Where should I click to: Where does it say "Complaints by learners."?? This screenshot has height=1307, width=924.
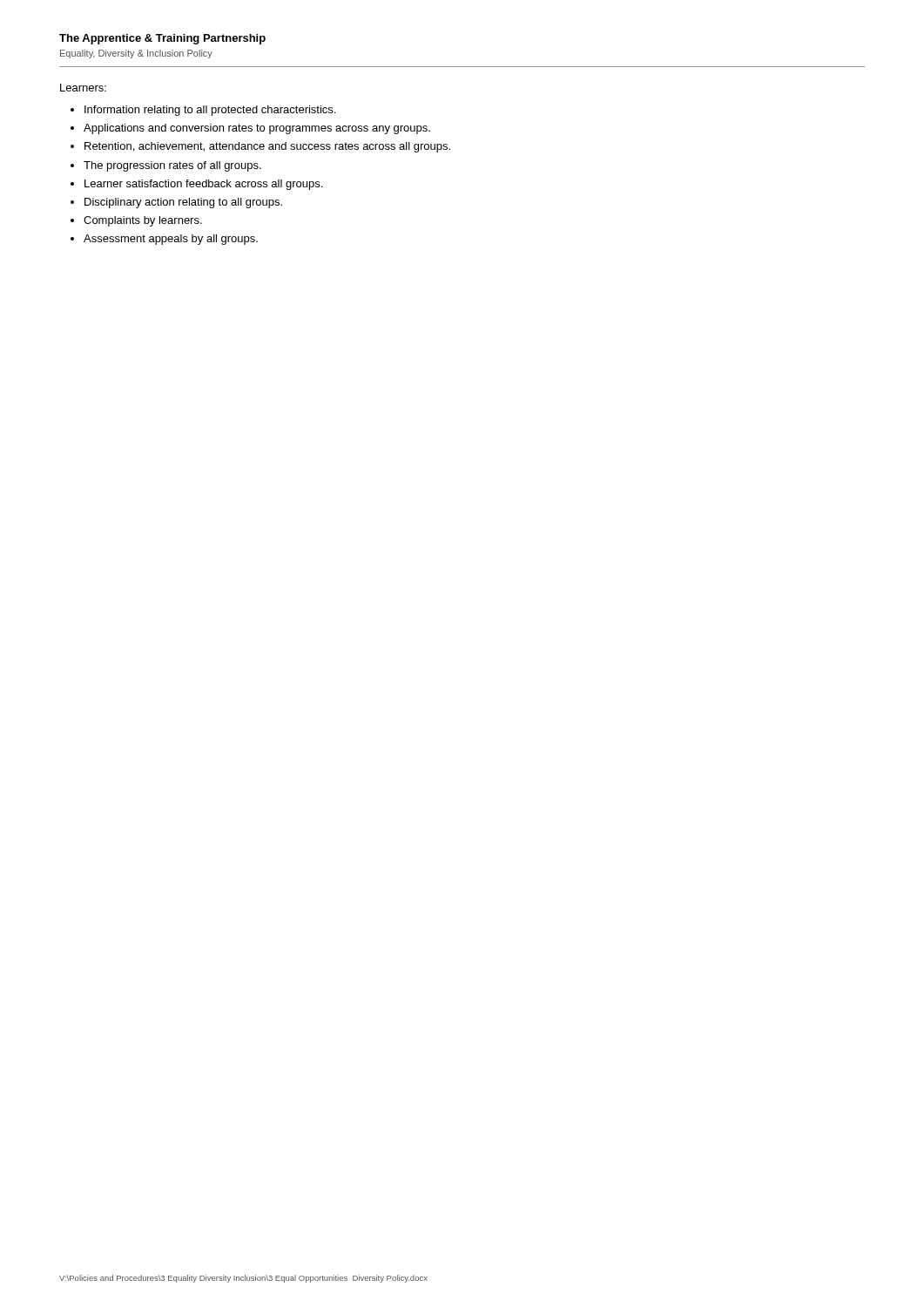point(143,220)
